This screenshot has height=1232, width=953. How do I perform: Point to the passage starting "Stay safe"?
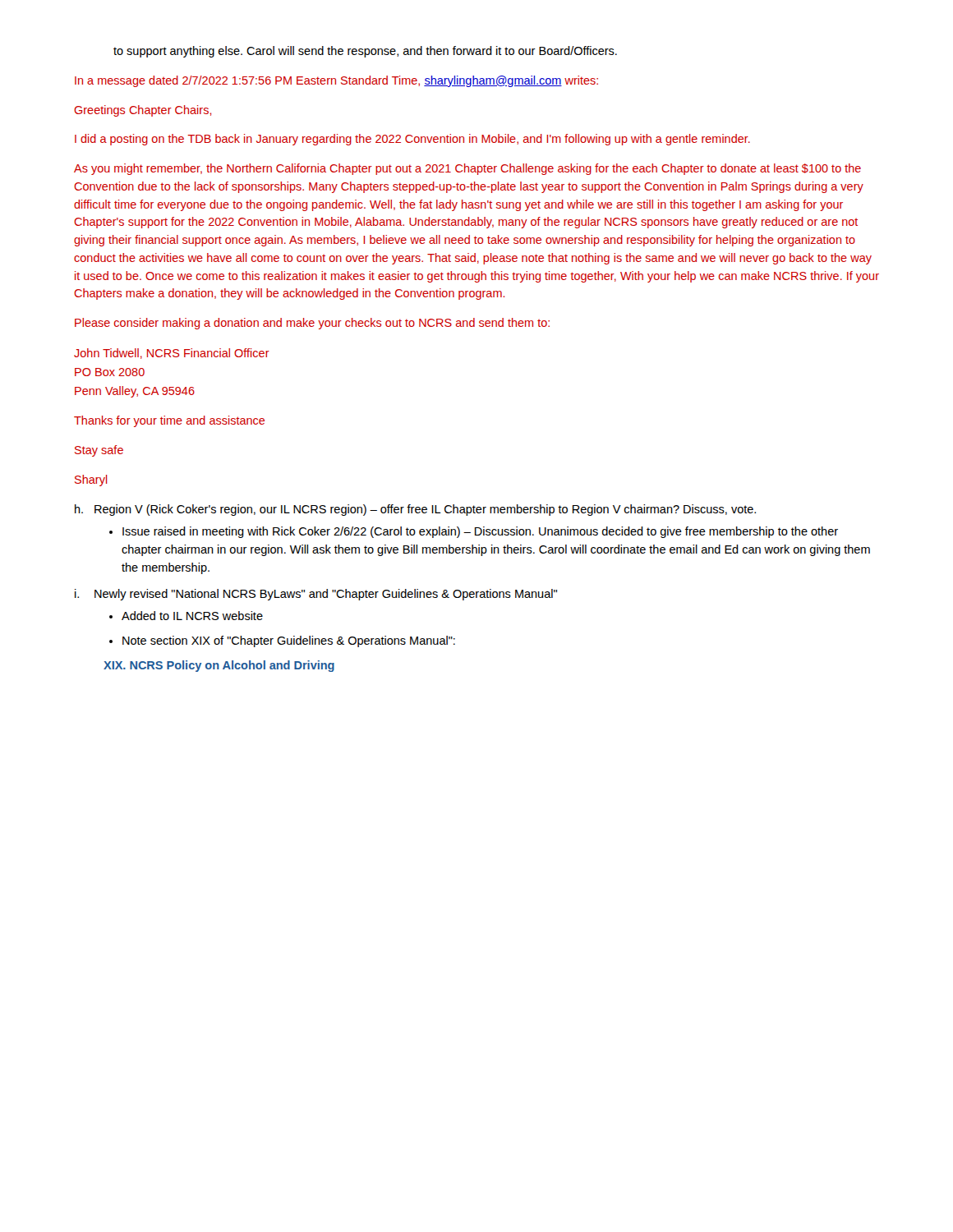(99, 450)
